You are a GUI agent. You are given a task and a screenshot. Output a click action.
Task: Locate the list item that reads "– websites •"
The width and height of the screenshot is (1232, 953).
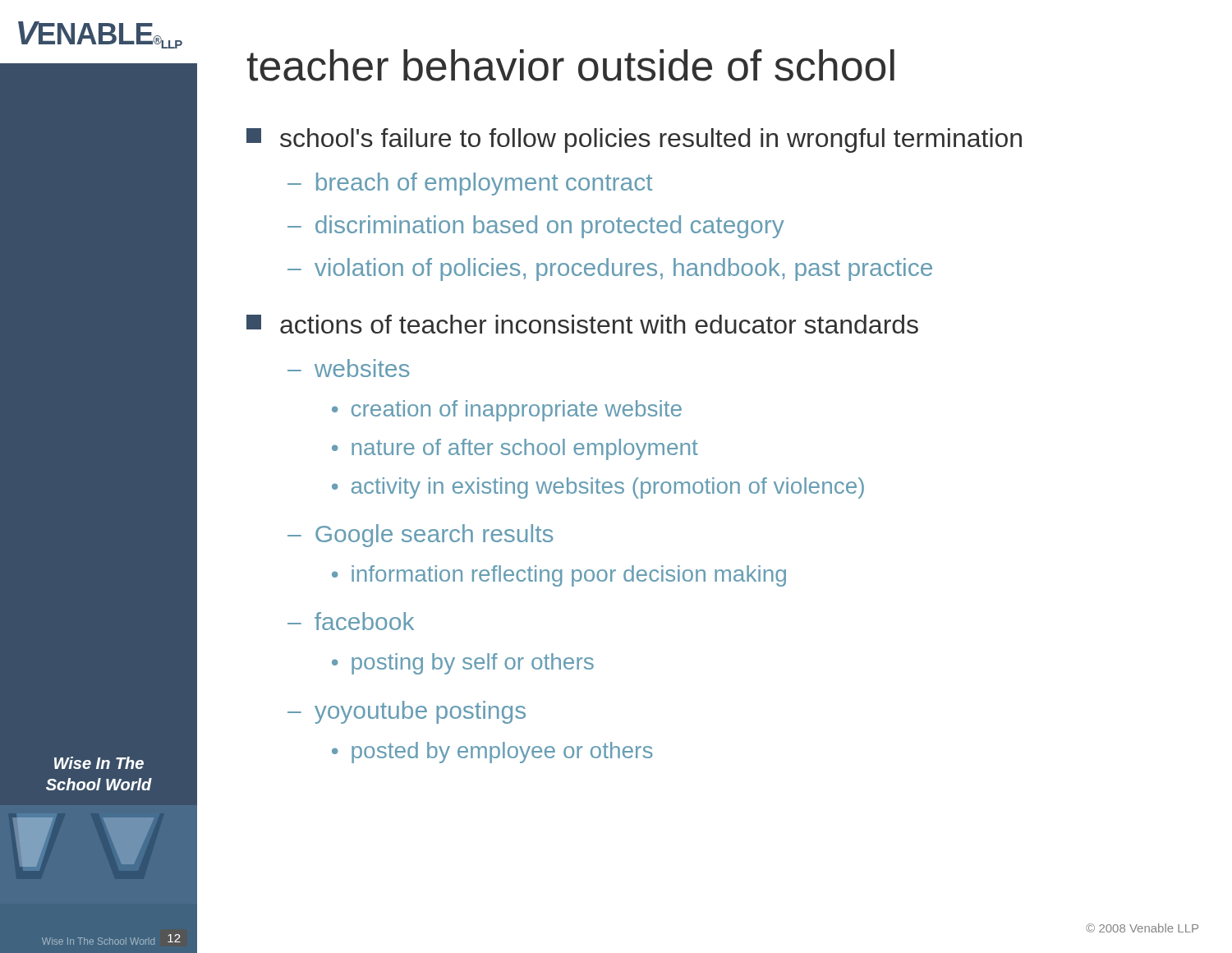pos(348,368)
